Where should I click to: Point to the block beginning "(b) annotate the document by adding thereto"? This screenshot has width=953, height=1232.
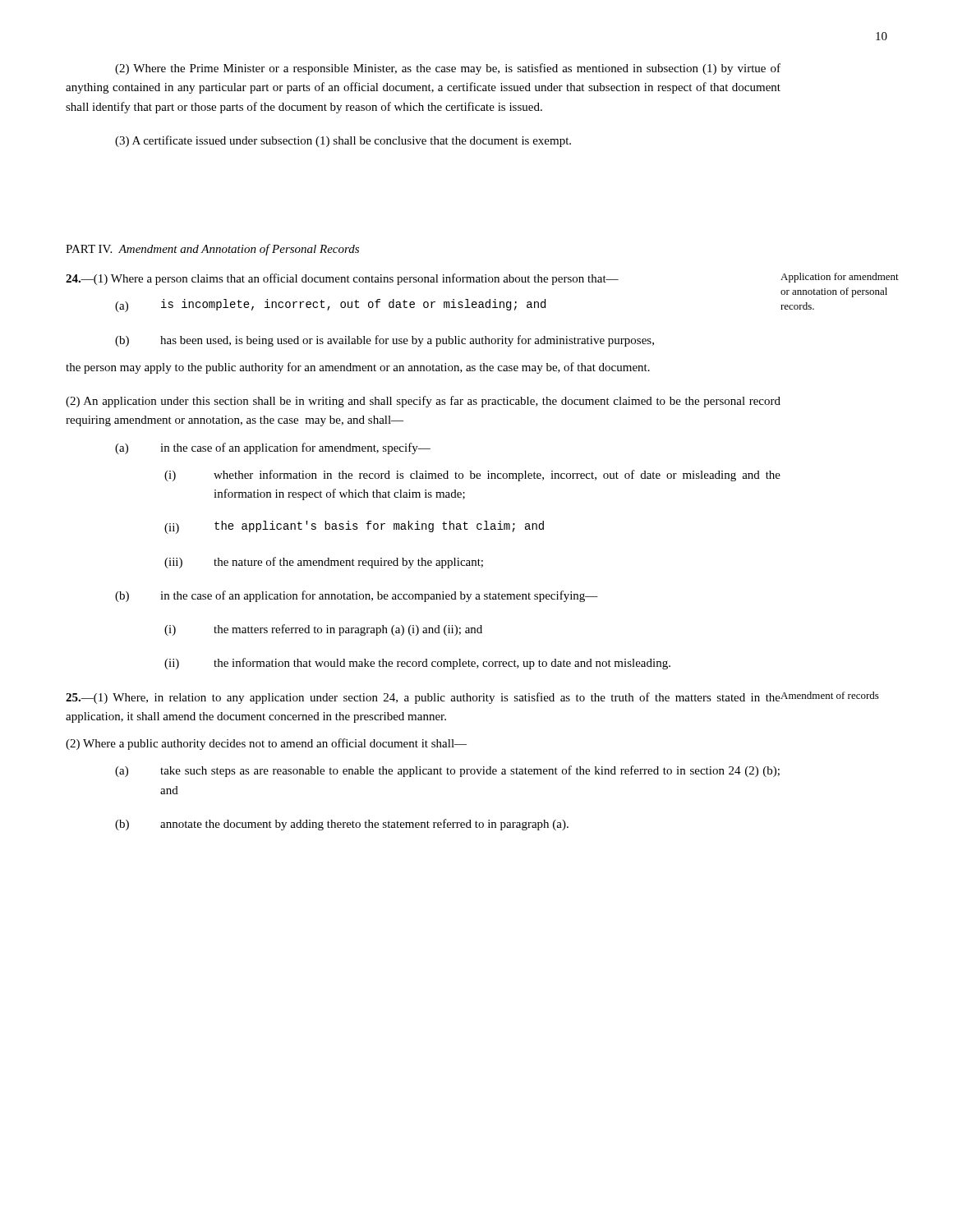pos(342,824)
